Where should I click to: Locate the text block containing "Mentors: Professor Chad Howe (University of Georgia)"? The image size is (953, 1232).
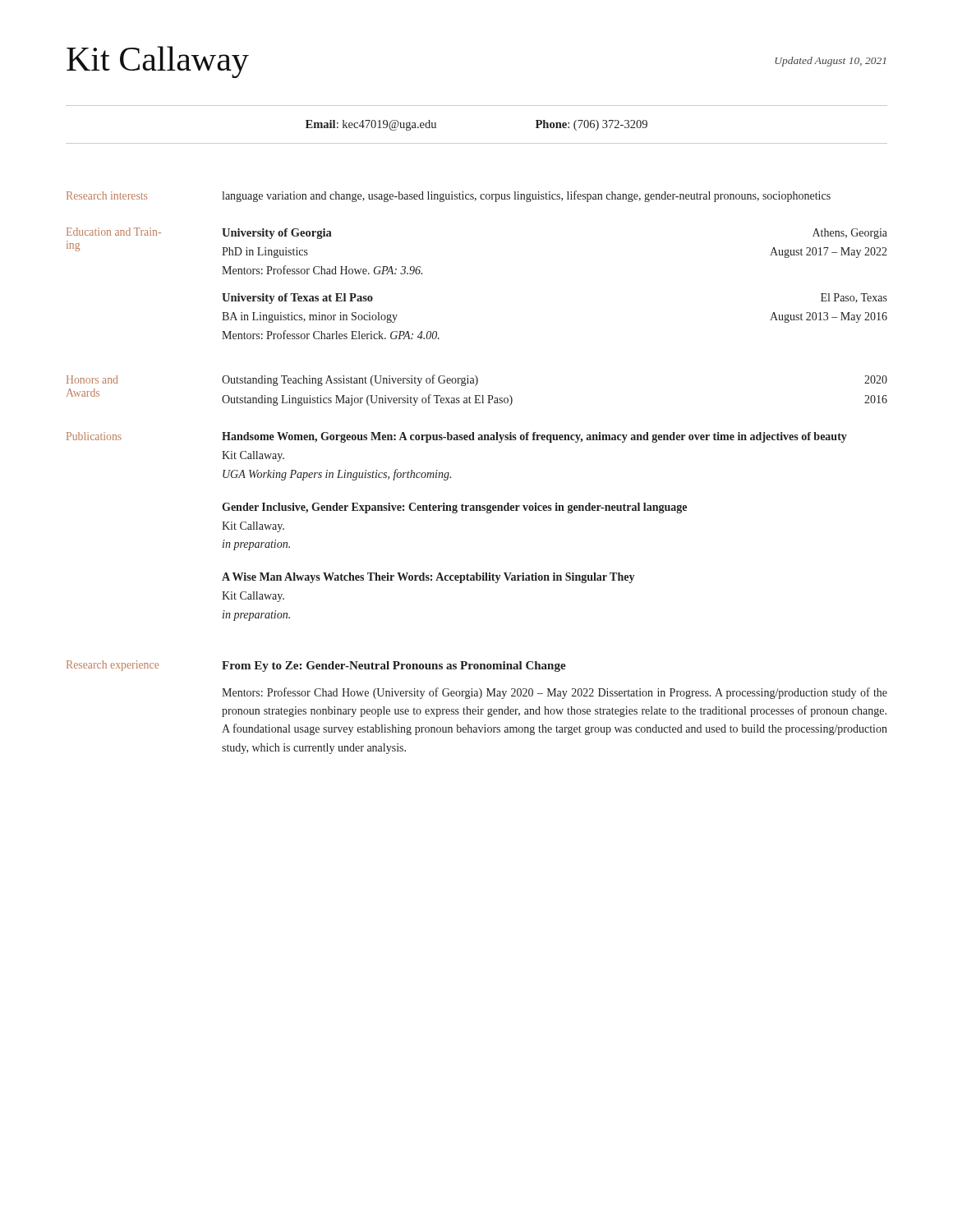[x=555, y=720]
